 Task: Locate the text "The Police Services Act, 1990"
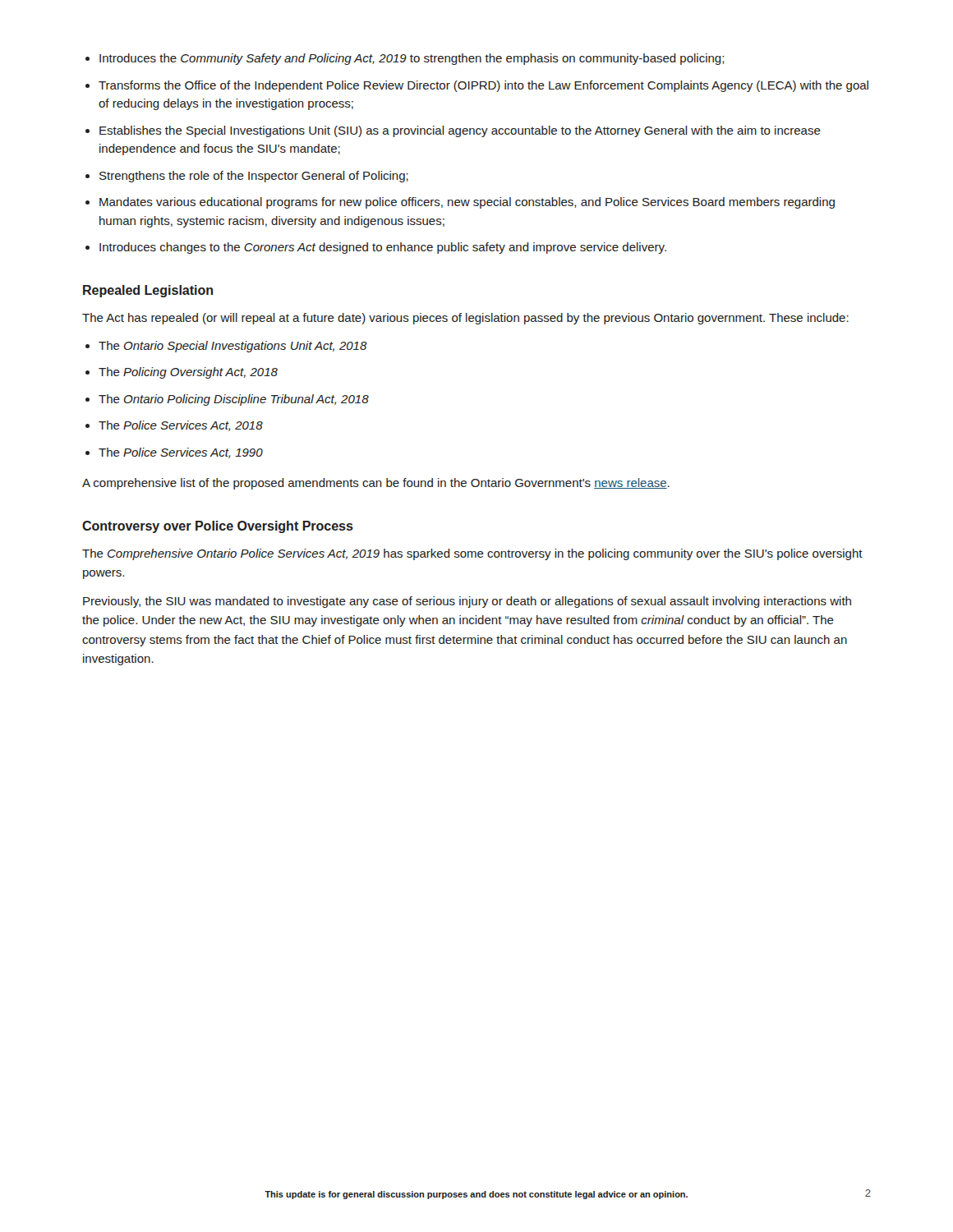[x=181, y=452]
